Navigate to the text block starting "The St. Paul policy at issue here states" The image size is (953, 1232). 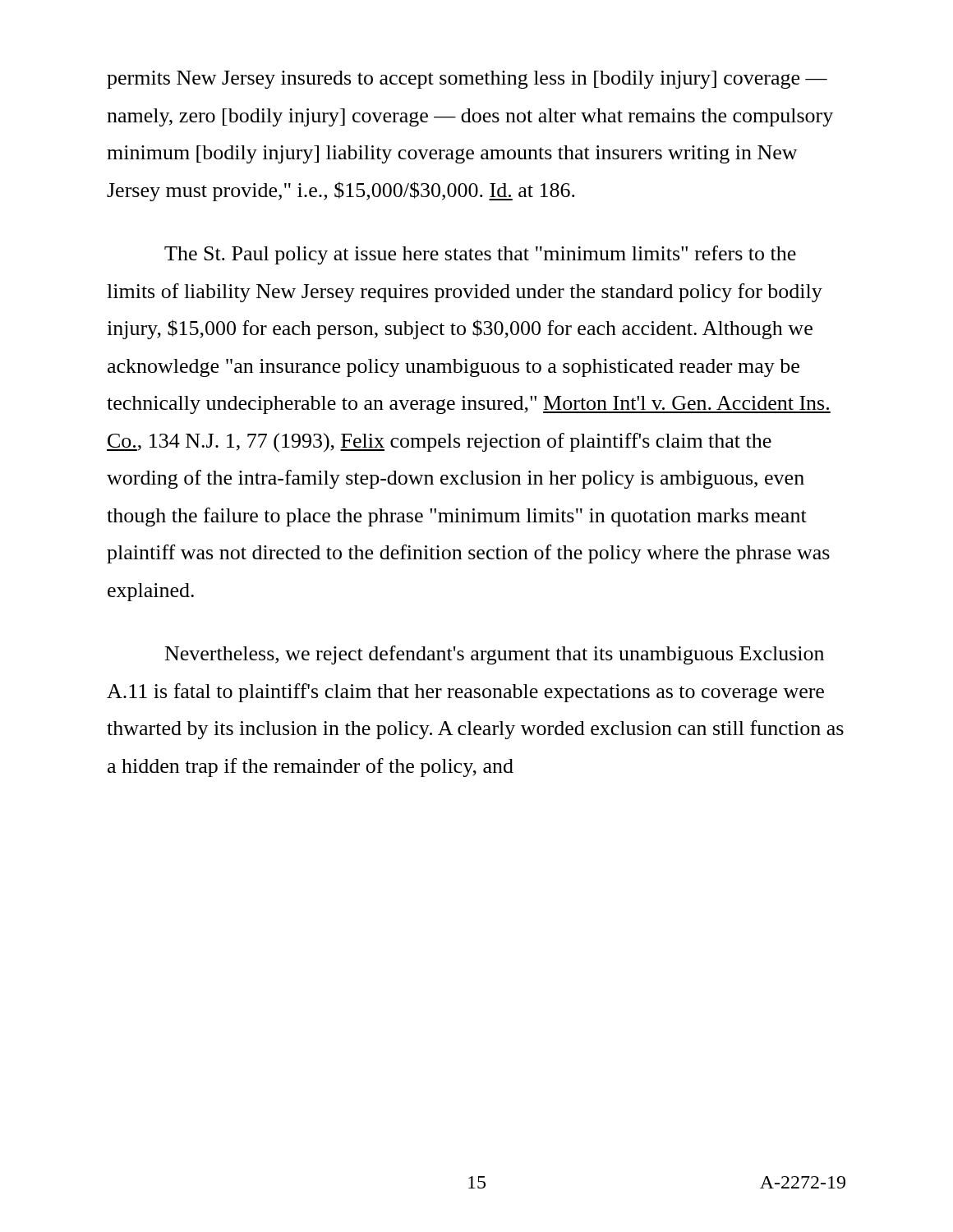(x=480, y=255)
